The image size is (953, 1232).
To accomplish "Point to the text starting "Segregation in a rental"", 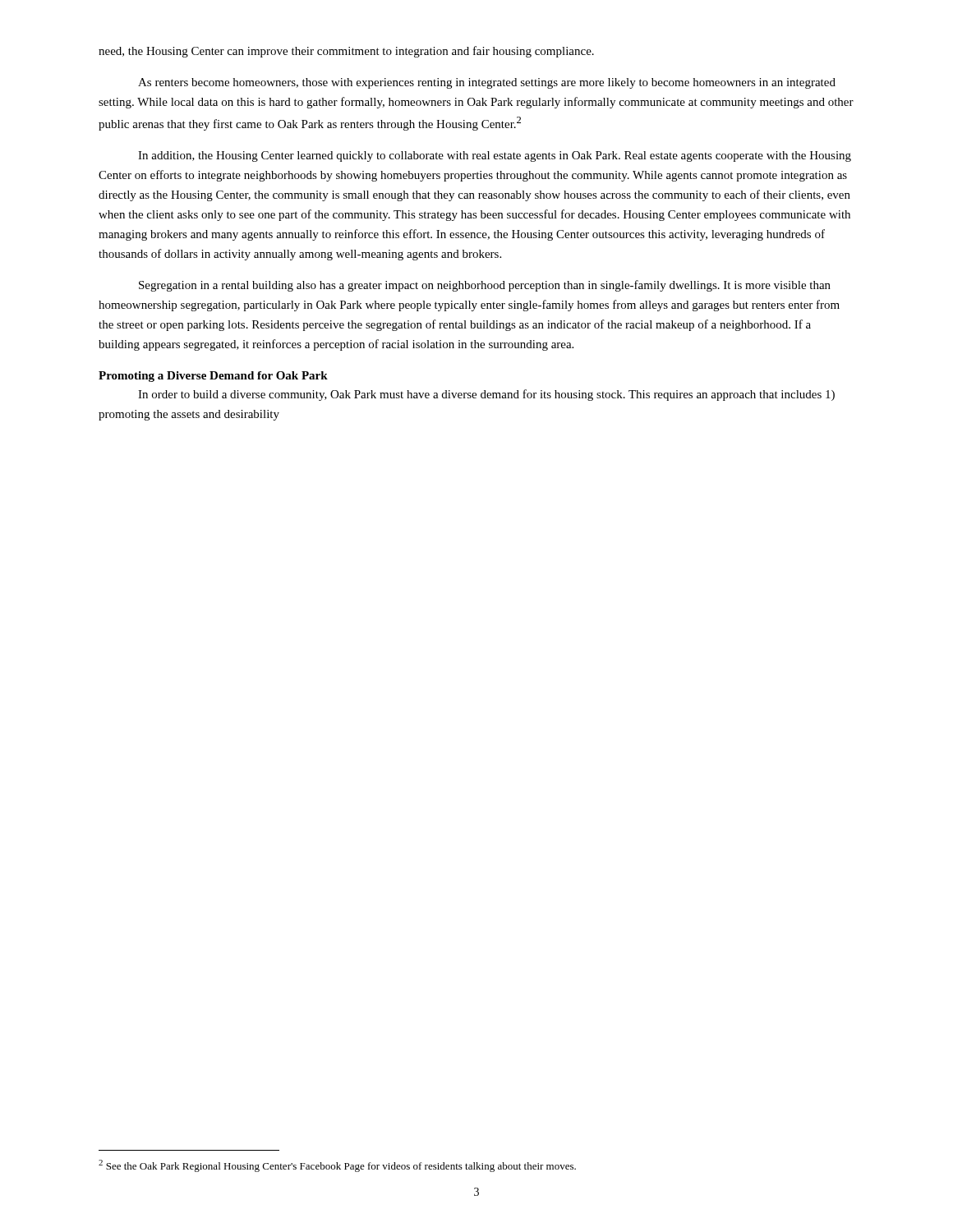I will 469,315.
